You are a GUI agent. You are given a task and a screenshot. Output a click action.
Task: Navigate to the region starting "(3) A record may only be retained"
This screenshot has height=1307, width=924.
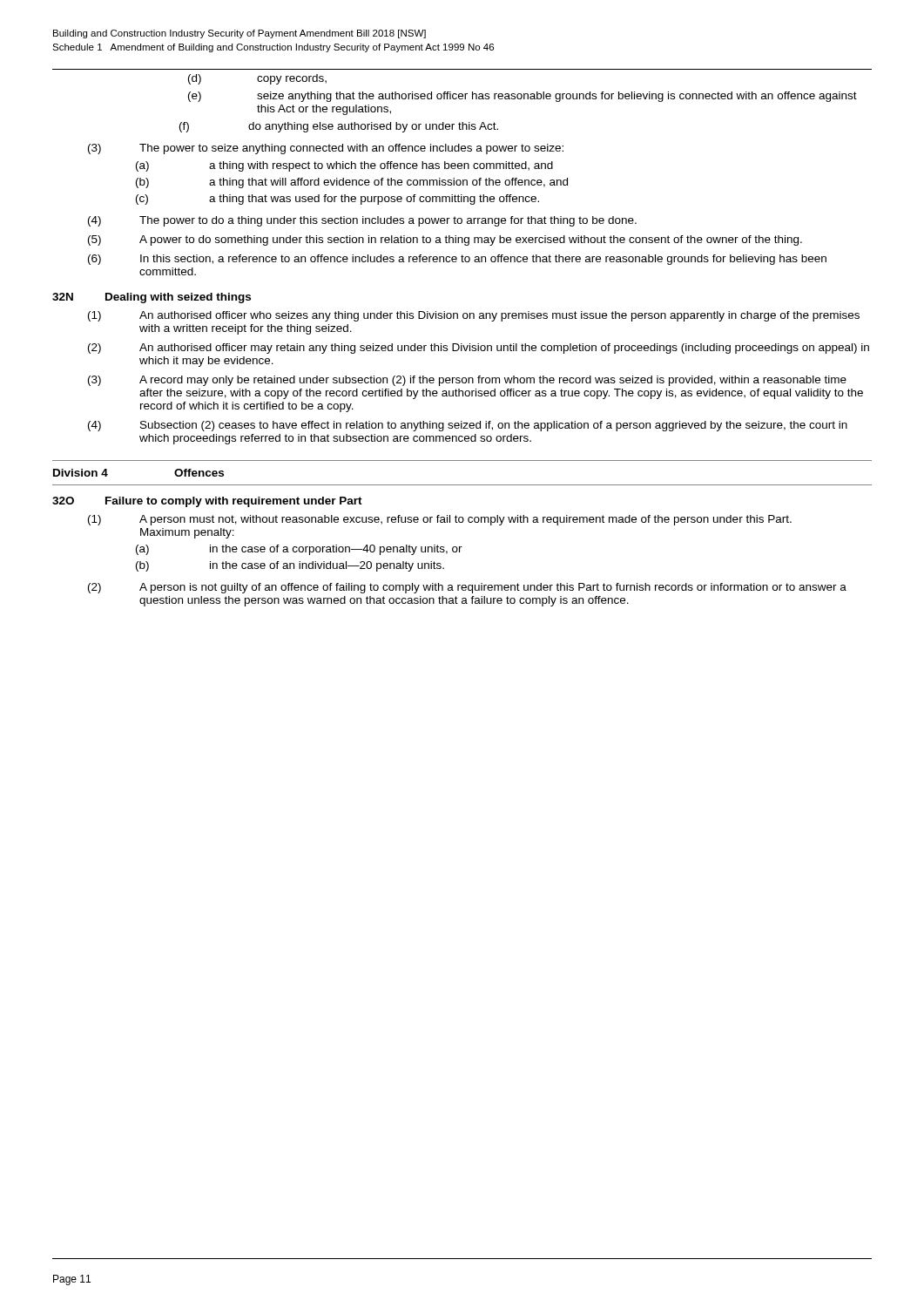tap(462, 392)
